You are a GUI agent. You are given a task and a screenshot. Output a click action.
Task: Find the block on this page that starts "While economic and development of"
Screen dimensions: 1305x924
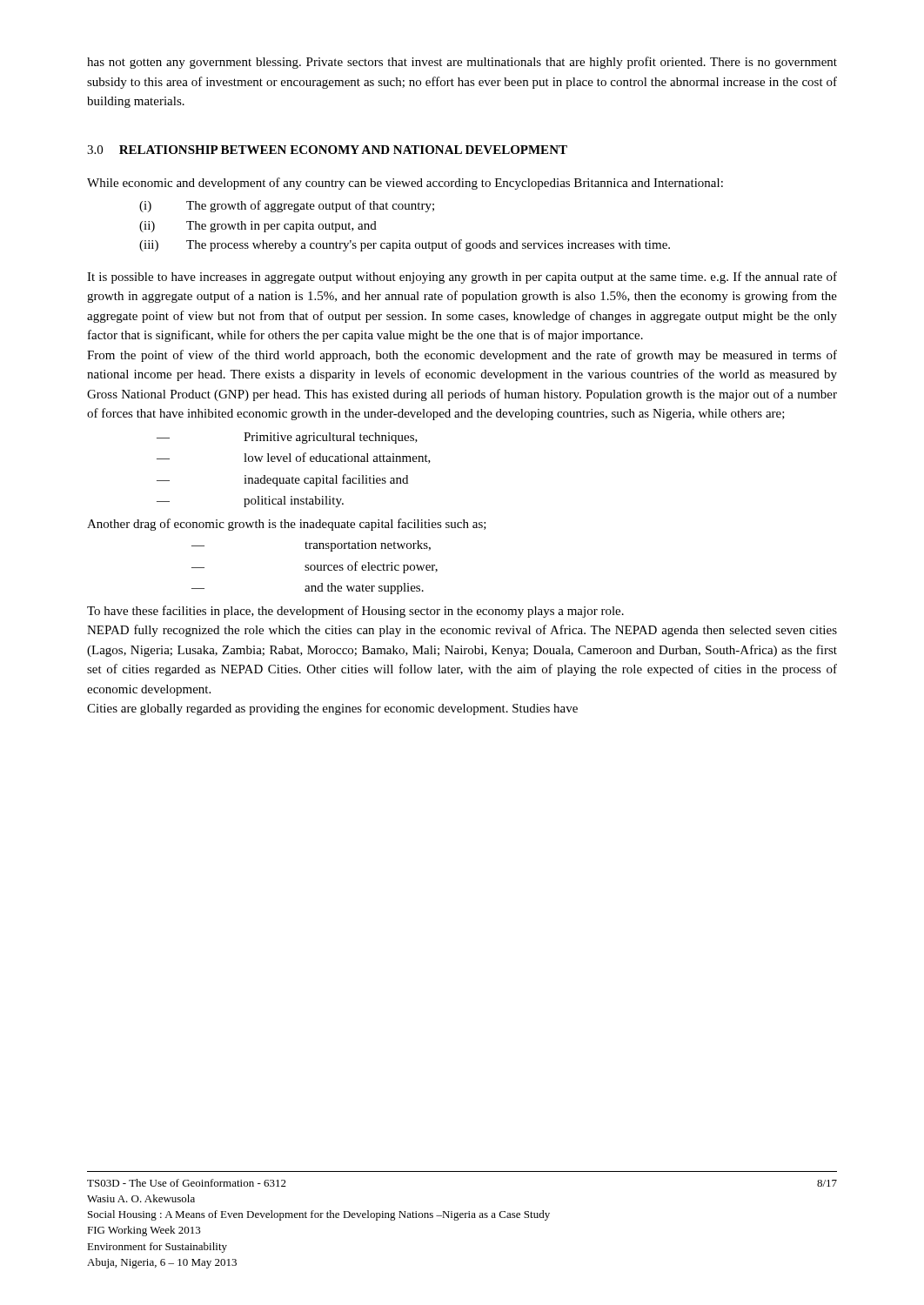click(x=405, y=182)
